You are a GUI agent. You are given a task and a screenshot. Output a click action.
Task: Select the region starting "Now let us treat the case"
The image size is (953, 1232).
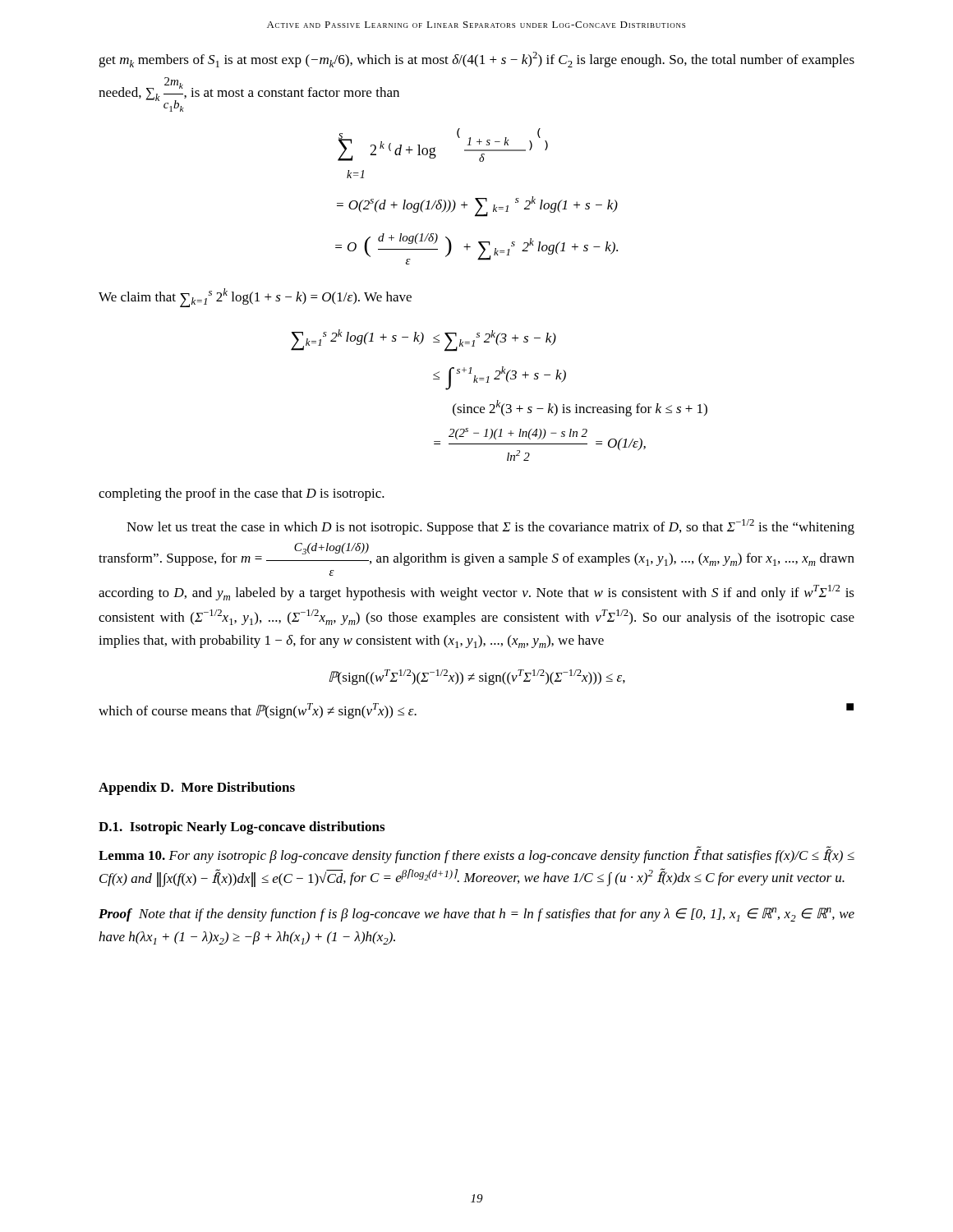[476, 584]
